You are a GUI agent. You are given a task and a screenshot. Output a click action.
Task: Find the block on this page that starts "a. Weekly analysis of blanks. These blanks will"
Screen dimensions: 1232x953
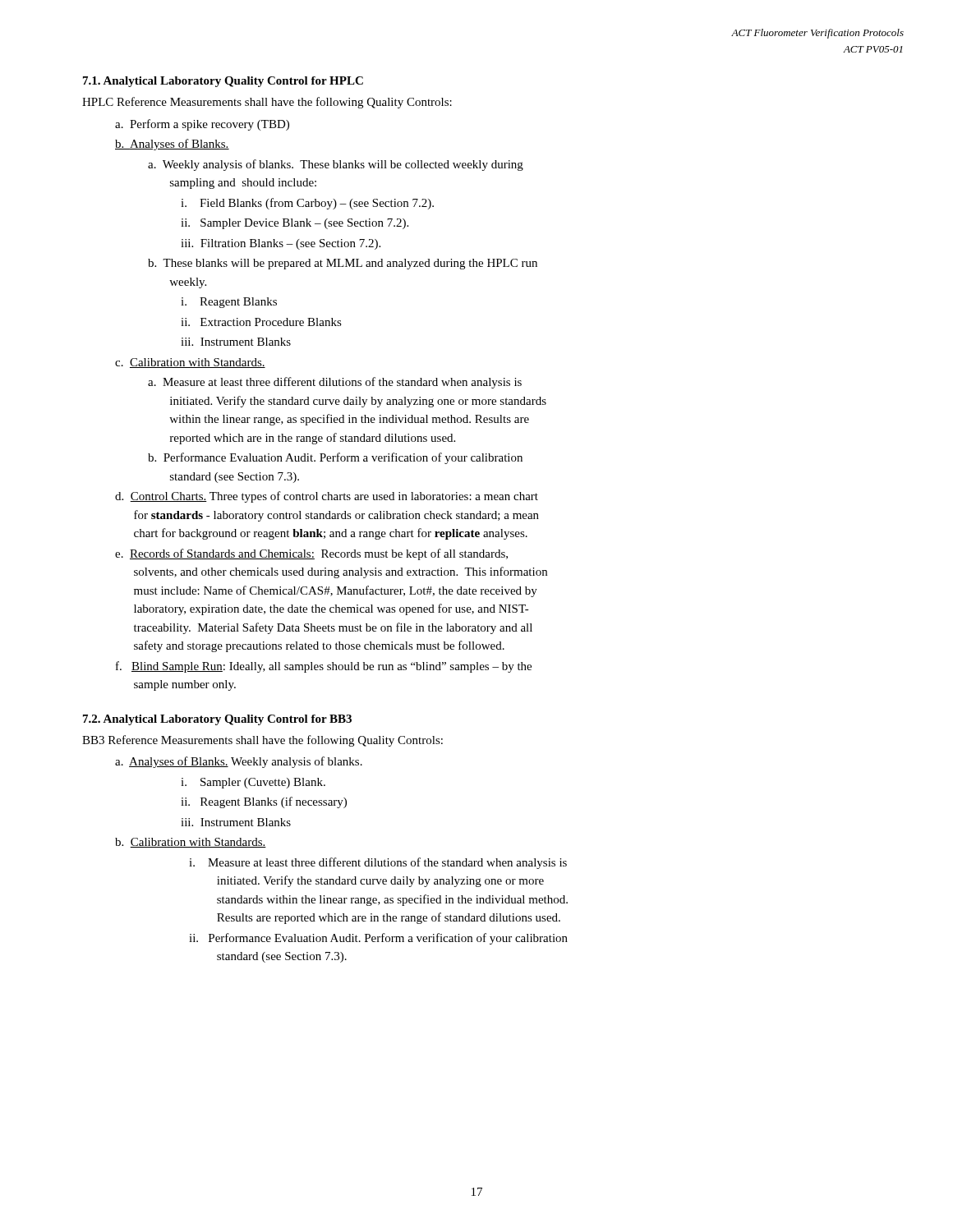point(336,173)
